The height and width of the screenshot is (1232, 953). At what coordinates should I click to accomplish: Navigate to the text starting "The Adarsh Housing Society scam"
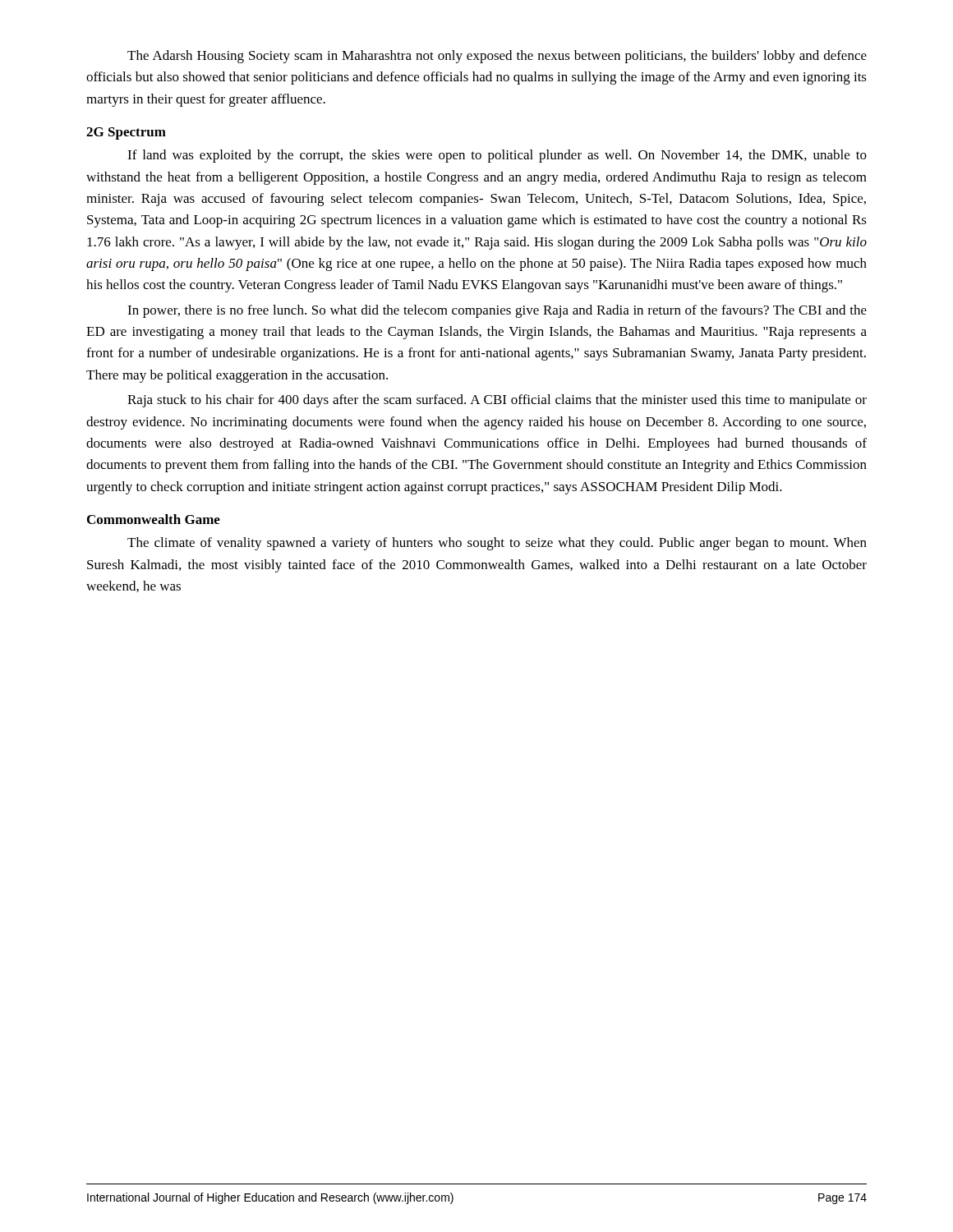pos(476,77)
